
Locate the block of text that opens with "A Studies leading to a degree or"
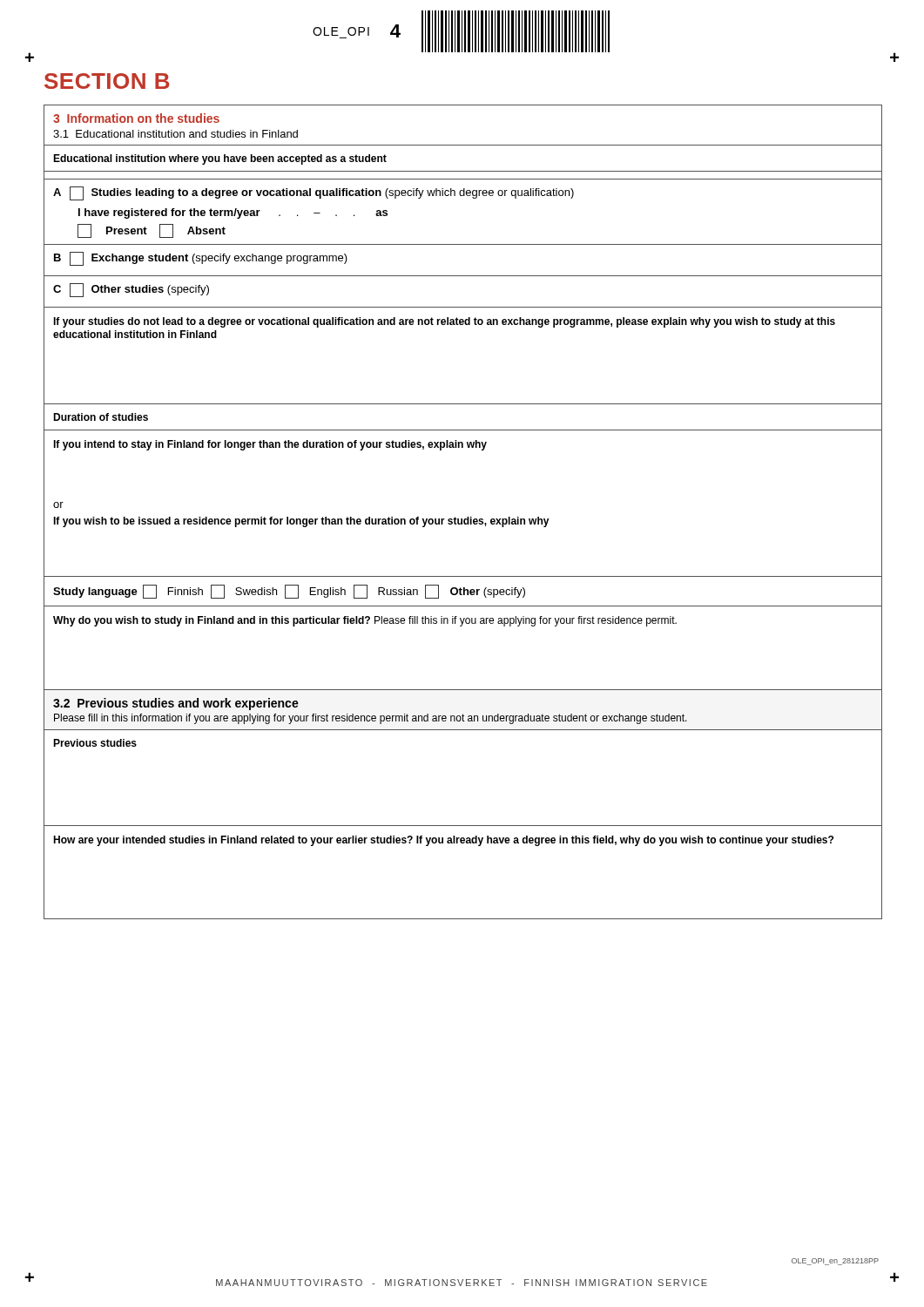tap(314, 193)
